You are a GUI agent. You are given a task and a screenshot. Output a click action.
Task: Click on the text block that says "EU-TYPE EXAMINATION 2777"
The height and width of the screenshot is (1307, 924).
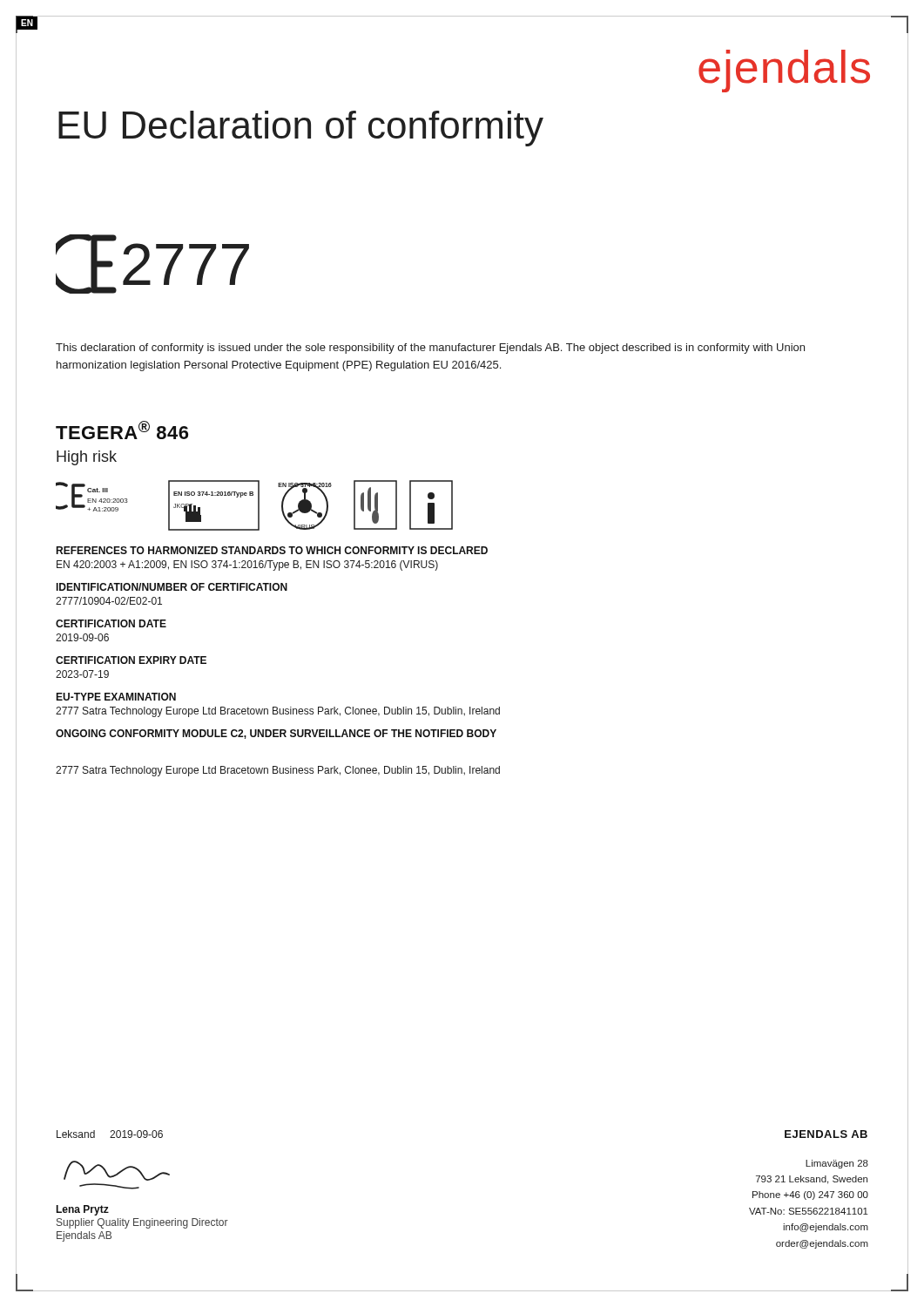click(462, 704)
